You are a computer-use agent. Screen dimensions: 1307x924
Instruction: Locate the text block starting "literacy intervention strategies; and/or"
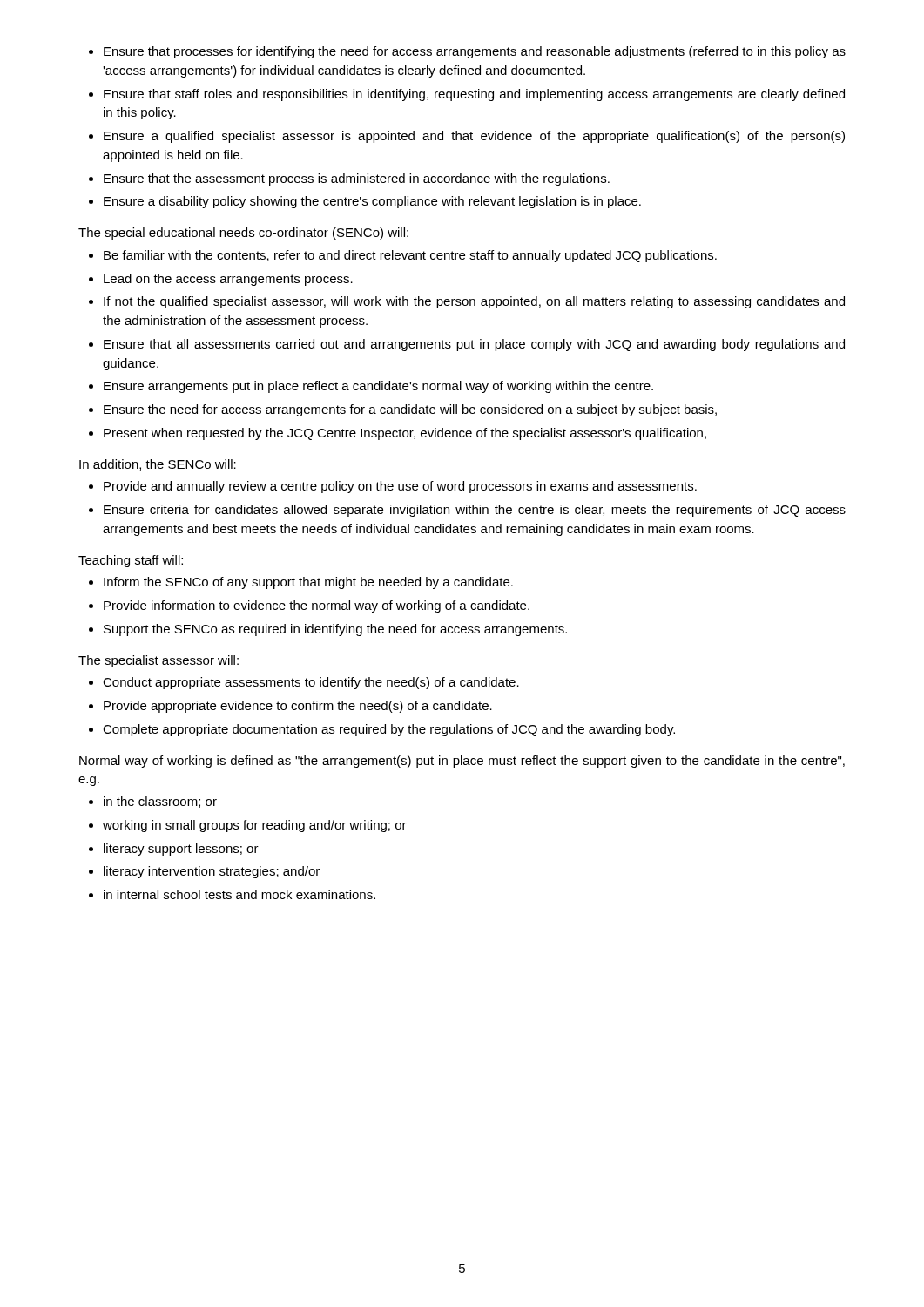[212, 872]
